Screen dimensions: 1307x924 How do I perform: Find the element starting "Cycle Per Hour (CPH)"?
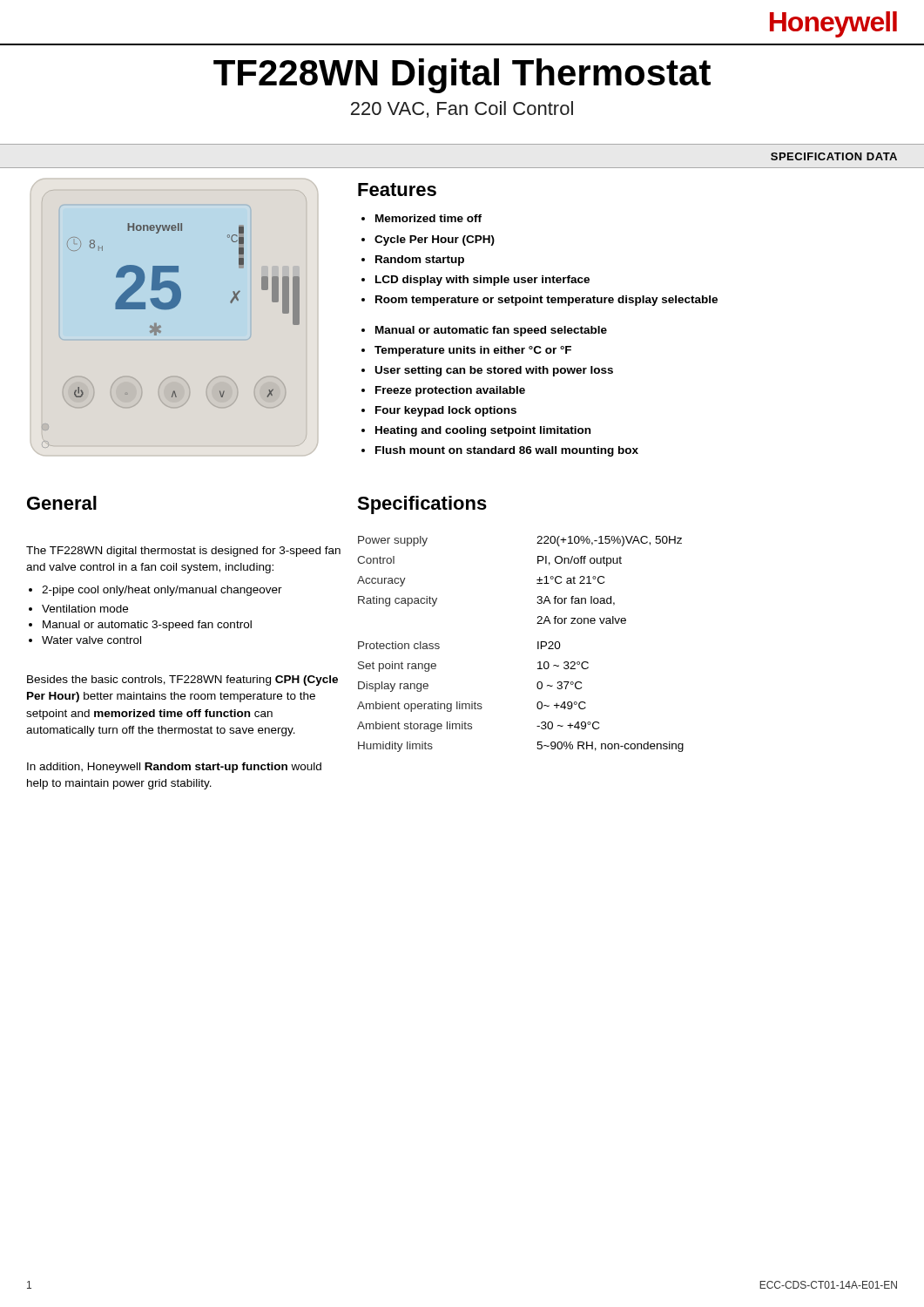click(428, 240)
